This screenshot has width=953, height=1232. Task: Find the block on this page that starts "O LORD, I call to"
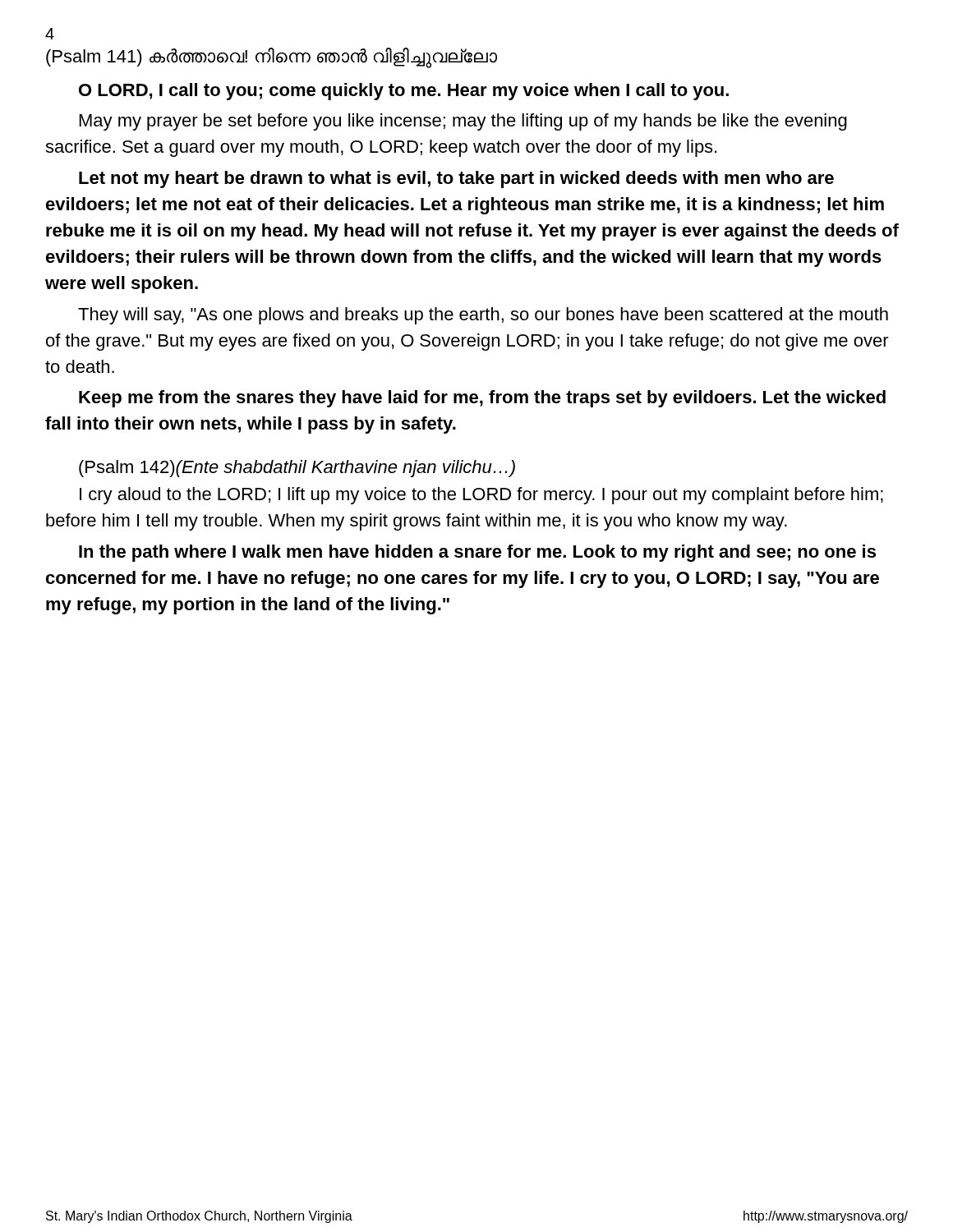(476, 257)
